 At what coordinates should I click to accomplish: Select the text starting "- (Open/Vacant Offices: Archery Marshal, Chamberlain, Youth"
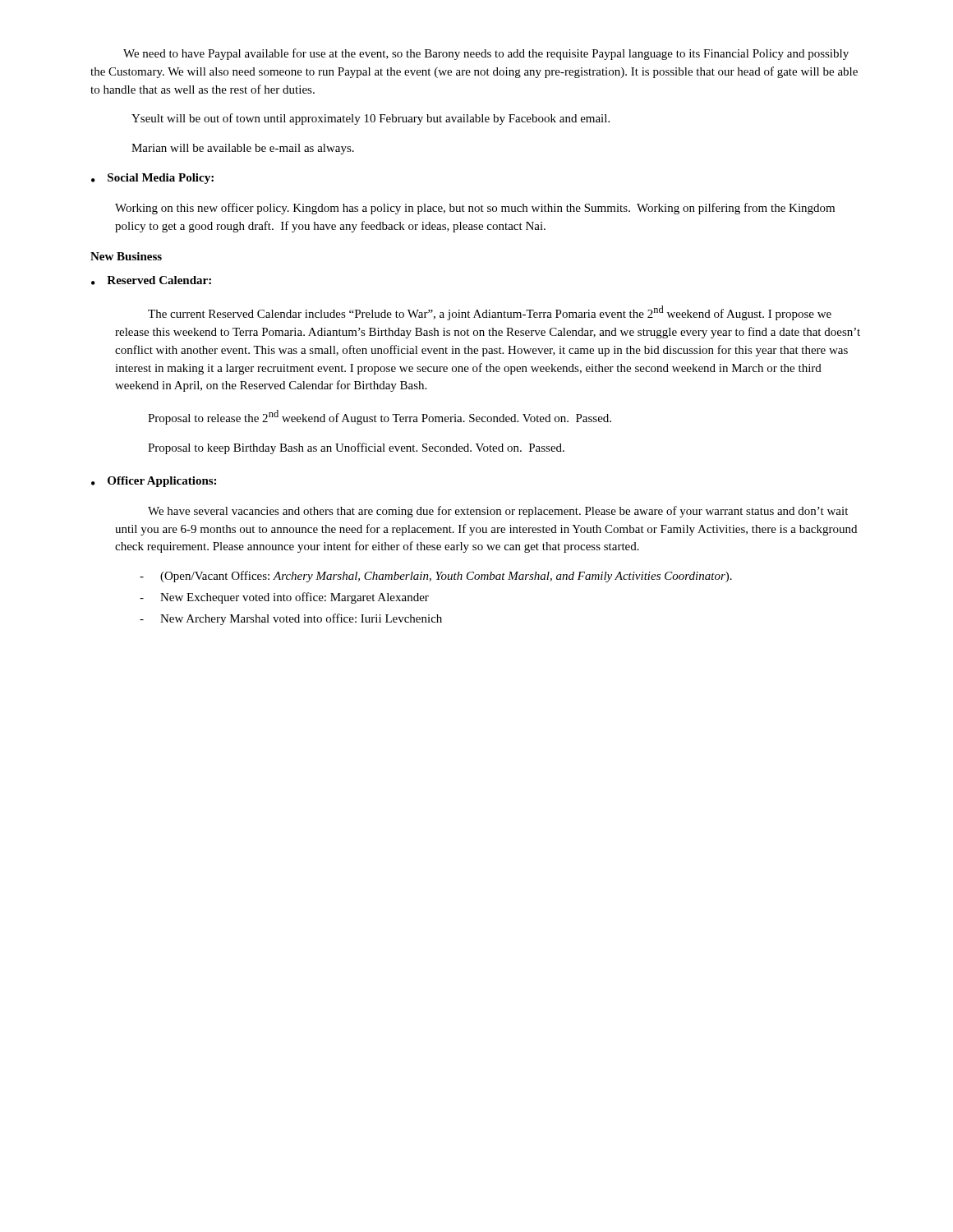tap(501, 577)
